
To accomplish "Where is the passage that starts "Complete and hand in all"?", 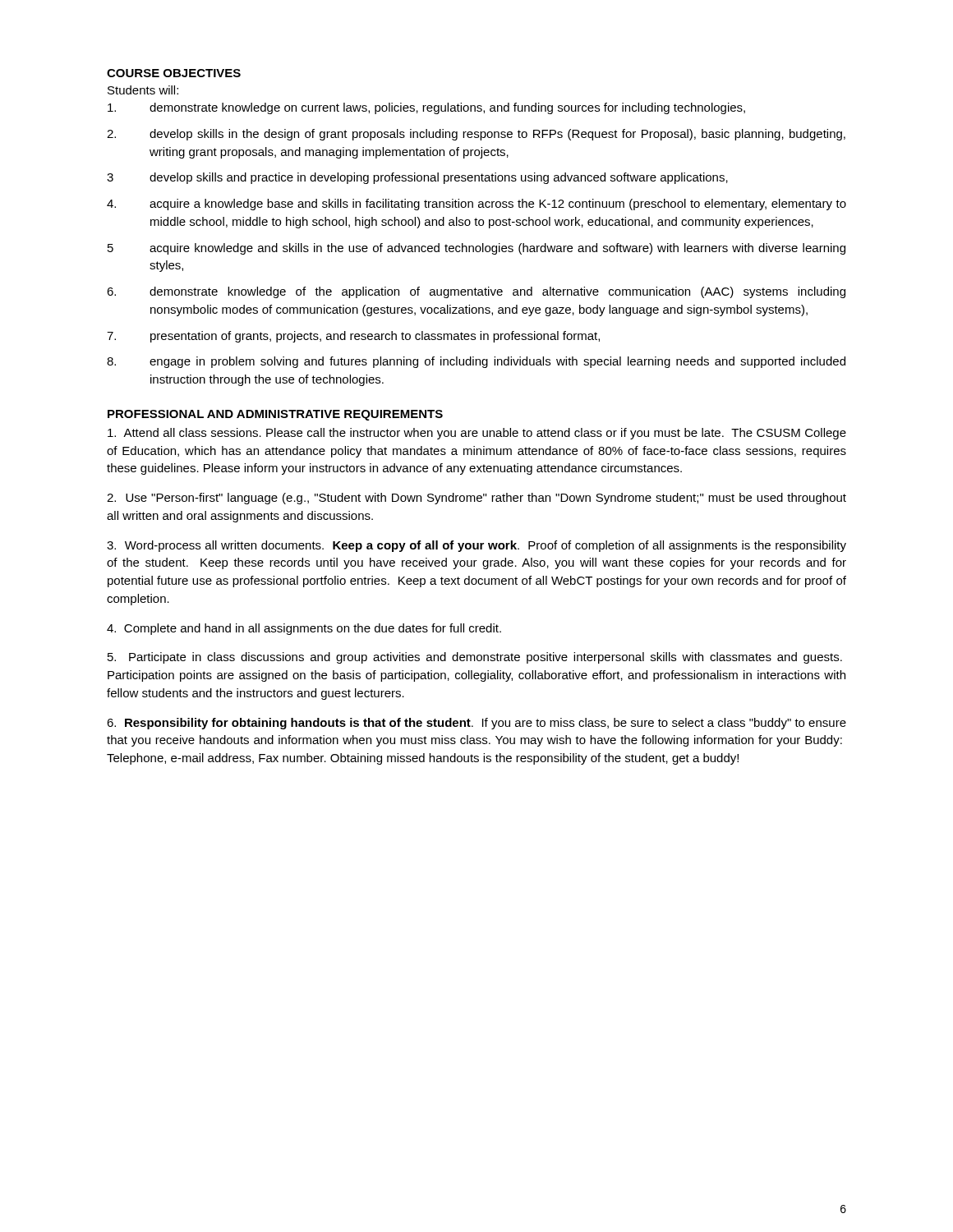I will pos(304,628).
